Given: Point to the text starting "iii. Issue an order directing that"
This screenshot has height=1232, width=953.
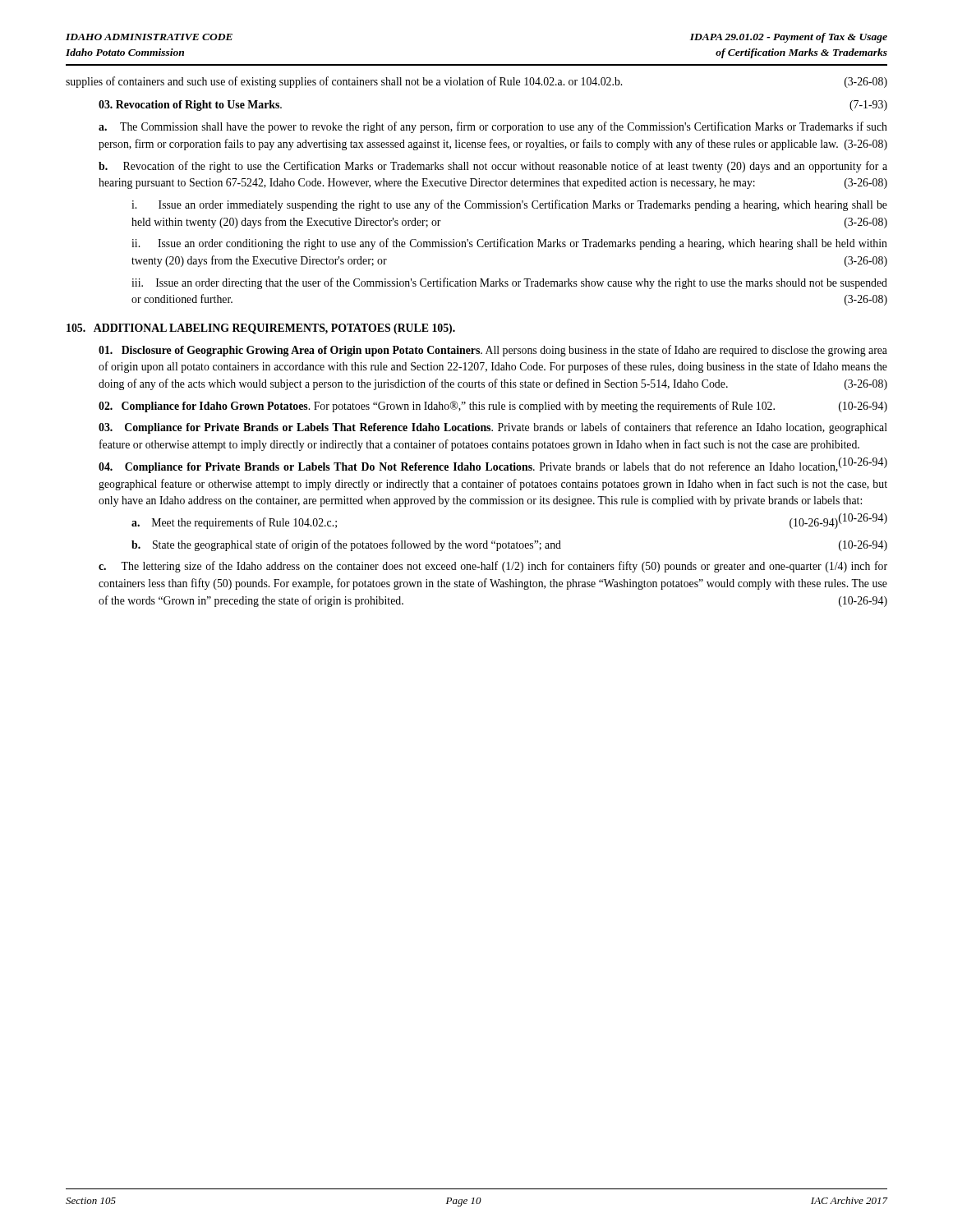Looking at the screenshot, I should tap(509, 293).
